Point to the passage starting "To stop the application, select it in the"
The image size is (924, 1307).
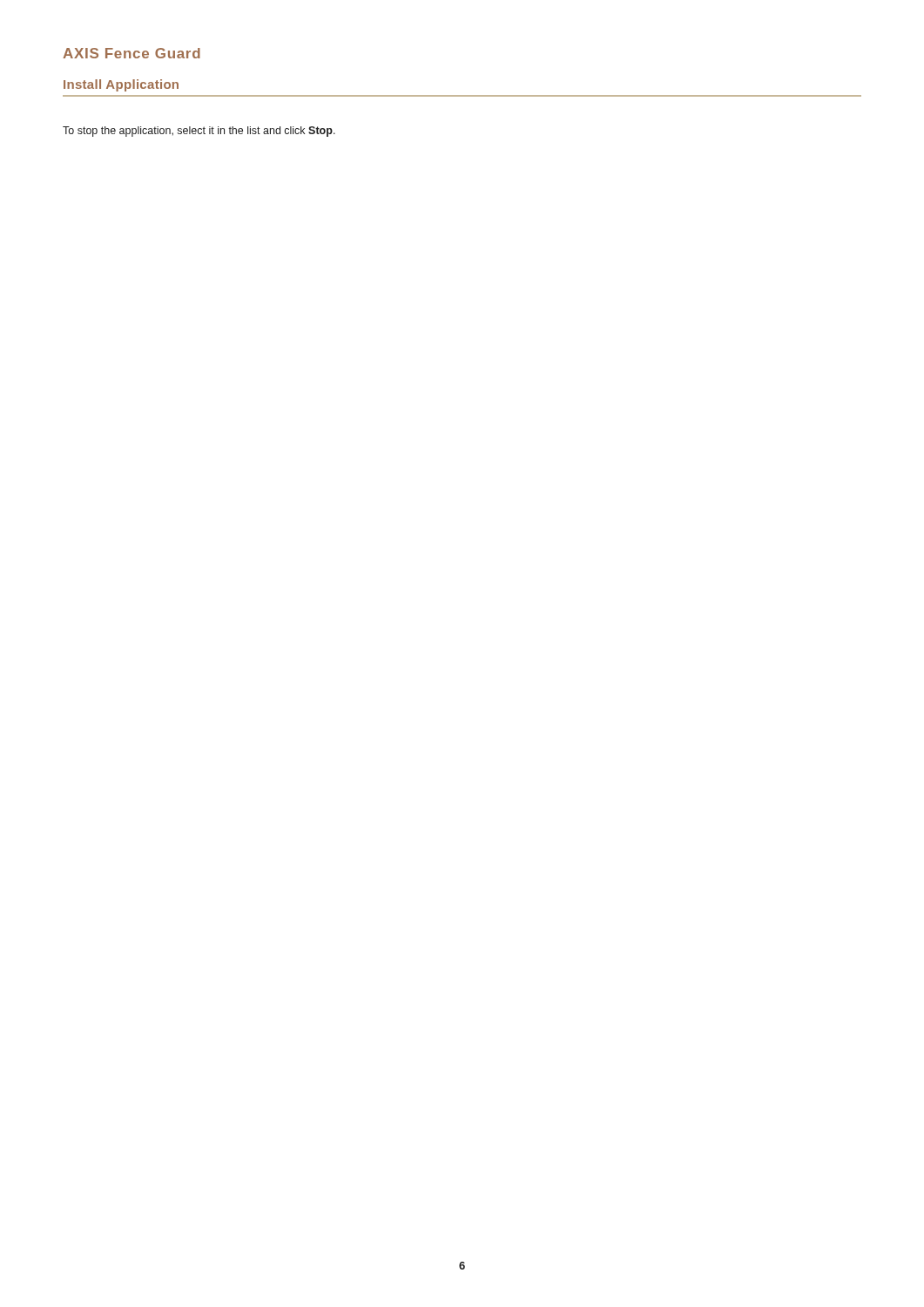click(199, 131)
